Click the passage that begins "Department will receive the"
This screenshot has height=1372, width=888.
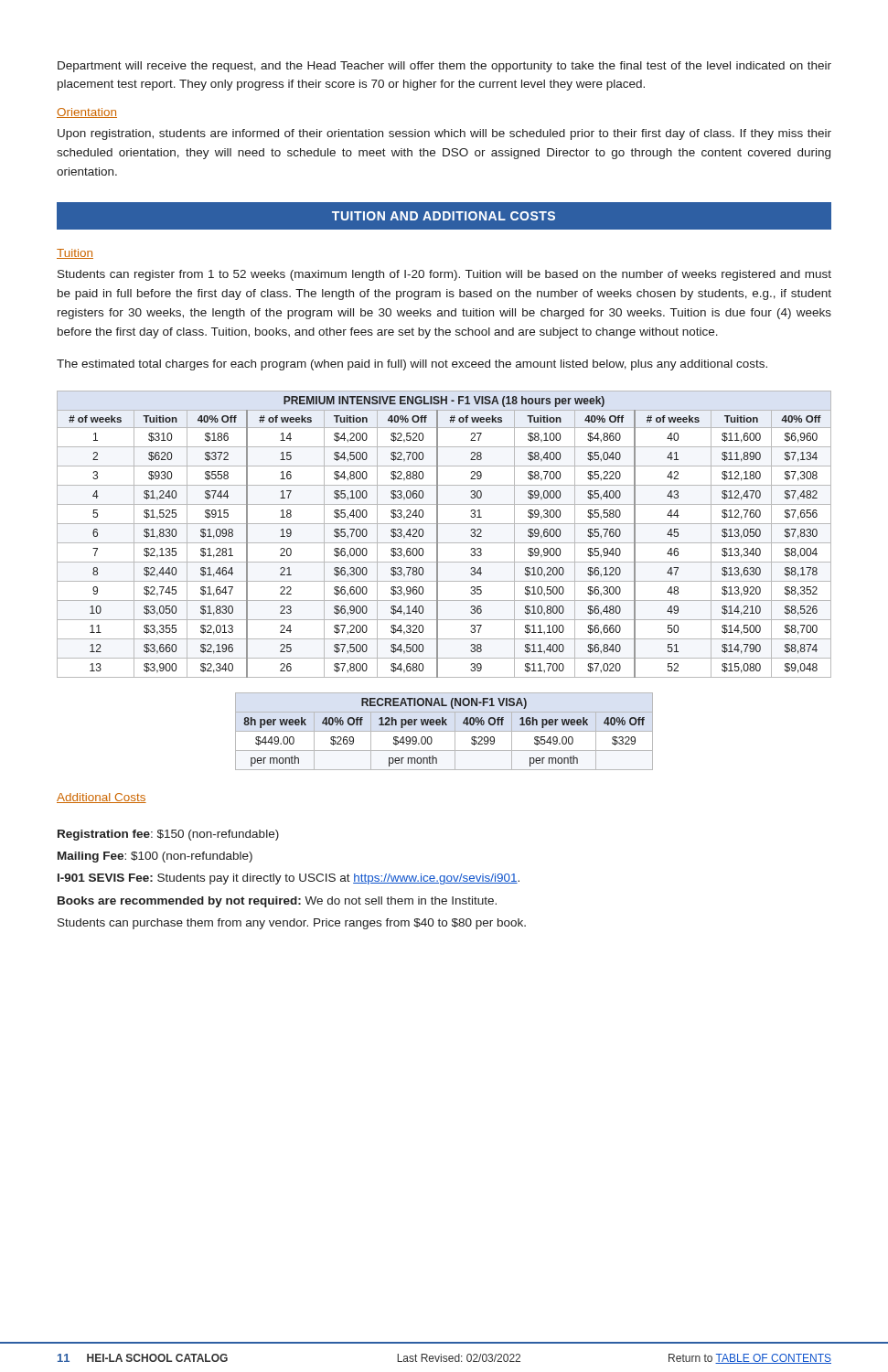[x=444, y=75]
